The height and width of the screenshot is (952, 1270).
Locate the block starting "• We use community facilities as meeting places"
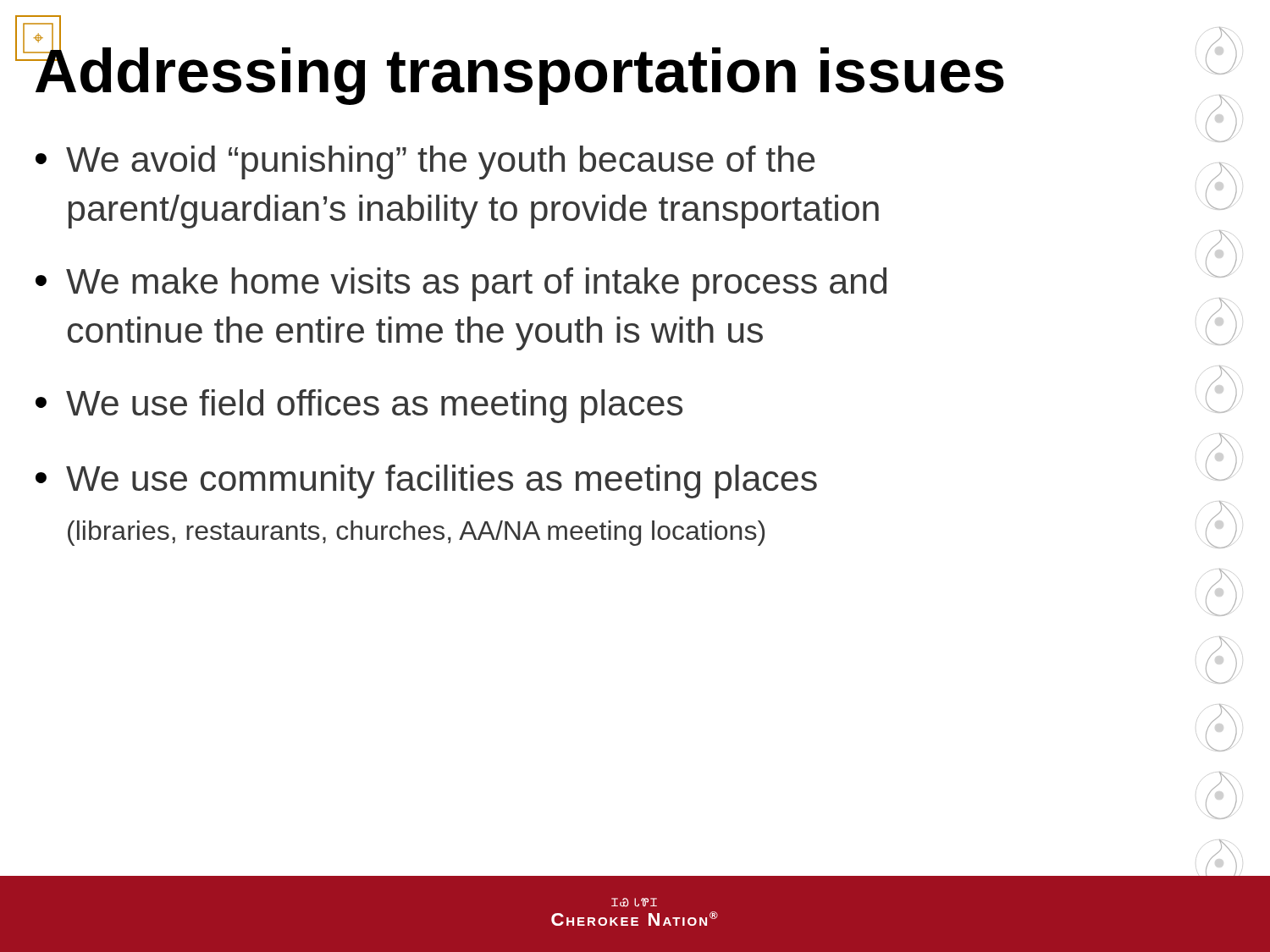click(426, 503)
